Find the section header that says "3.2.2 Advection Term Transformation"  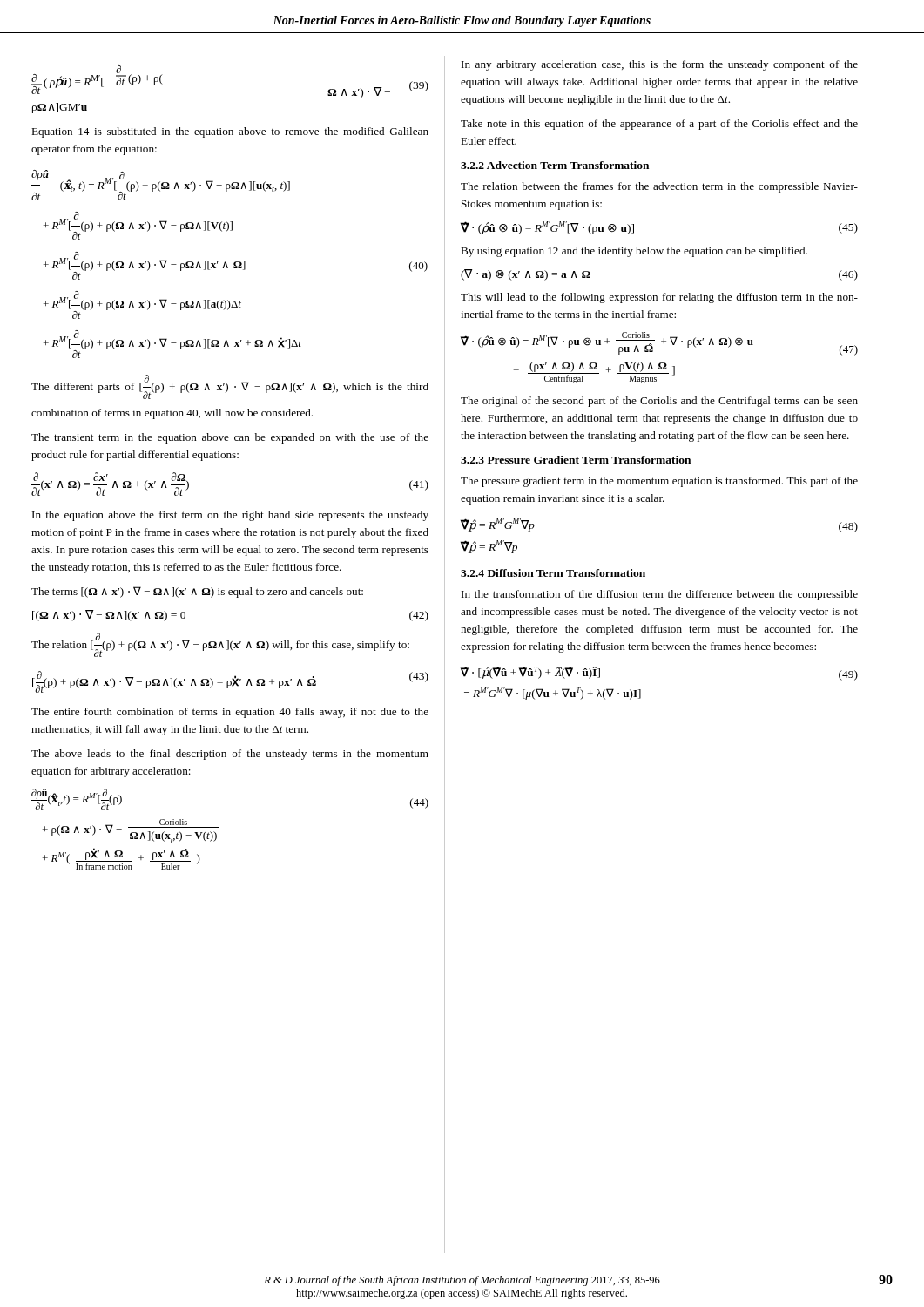click(x=555, y=165)
